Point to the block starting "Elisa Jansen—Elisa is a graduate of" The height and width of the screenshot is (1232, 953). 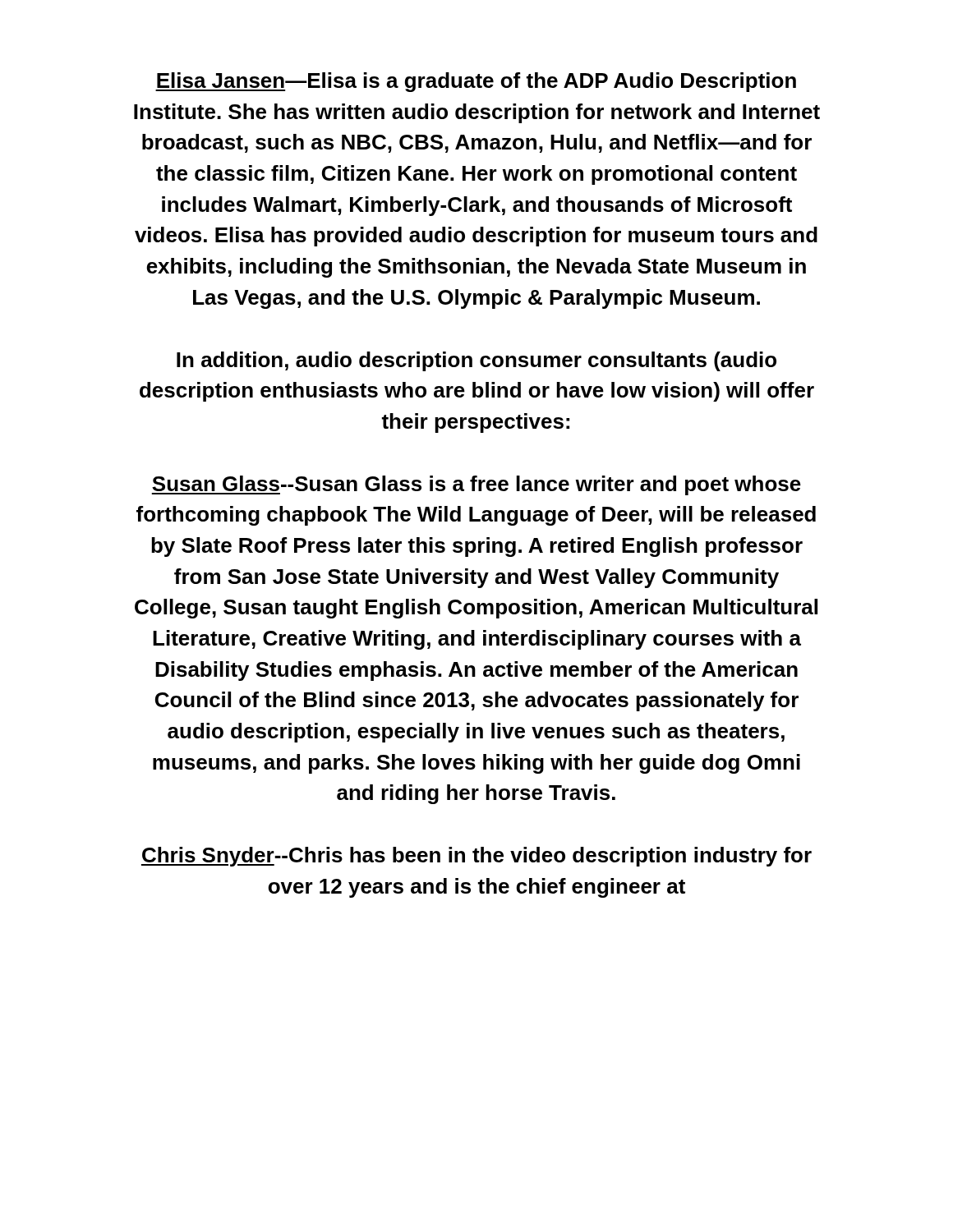coord(476,189)
